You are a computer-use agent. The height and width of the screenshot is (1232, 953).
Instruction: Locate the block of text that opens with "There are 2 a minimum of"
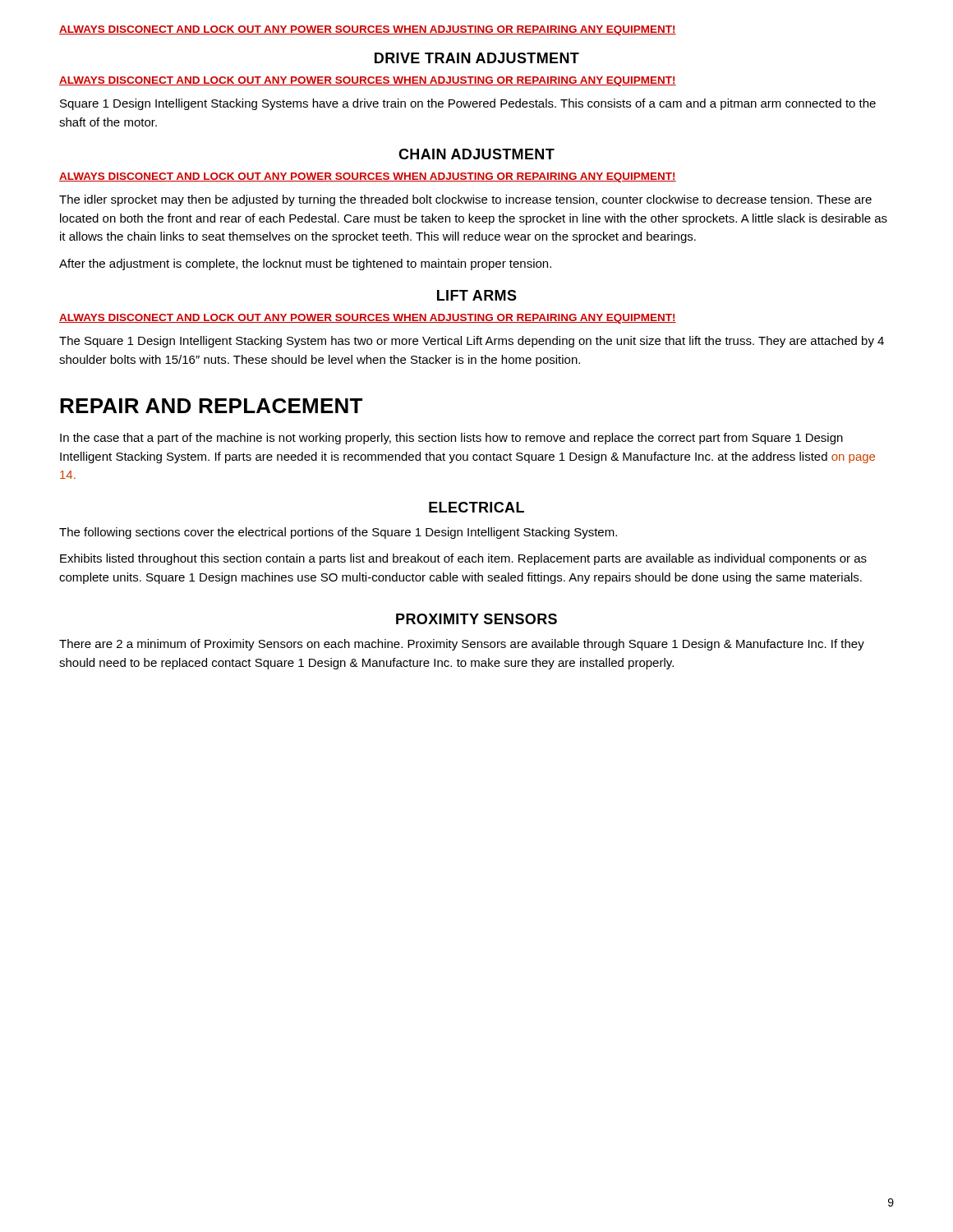tap(476, 653)
